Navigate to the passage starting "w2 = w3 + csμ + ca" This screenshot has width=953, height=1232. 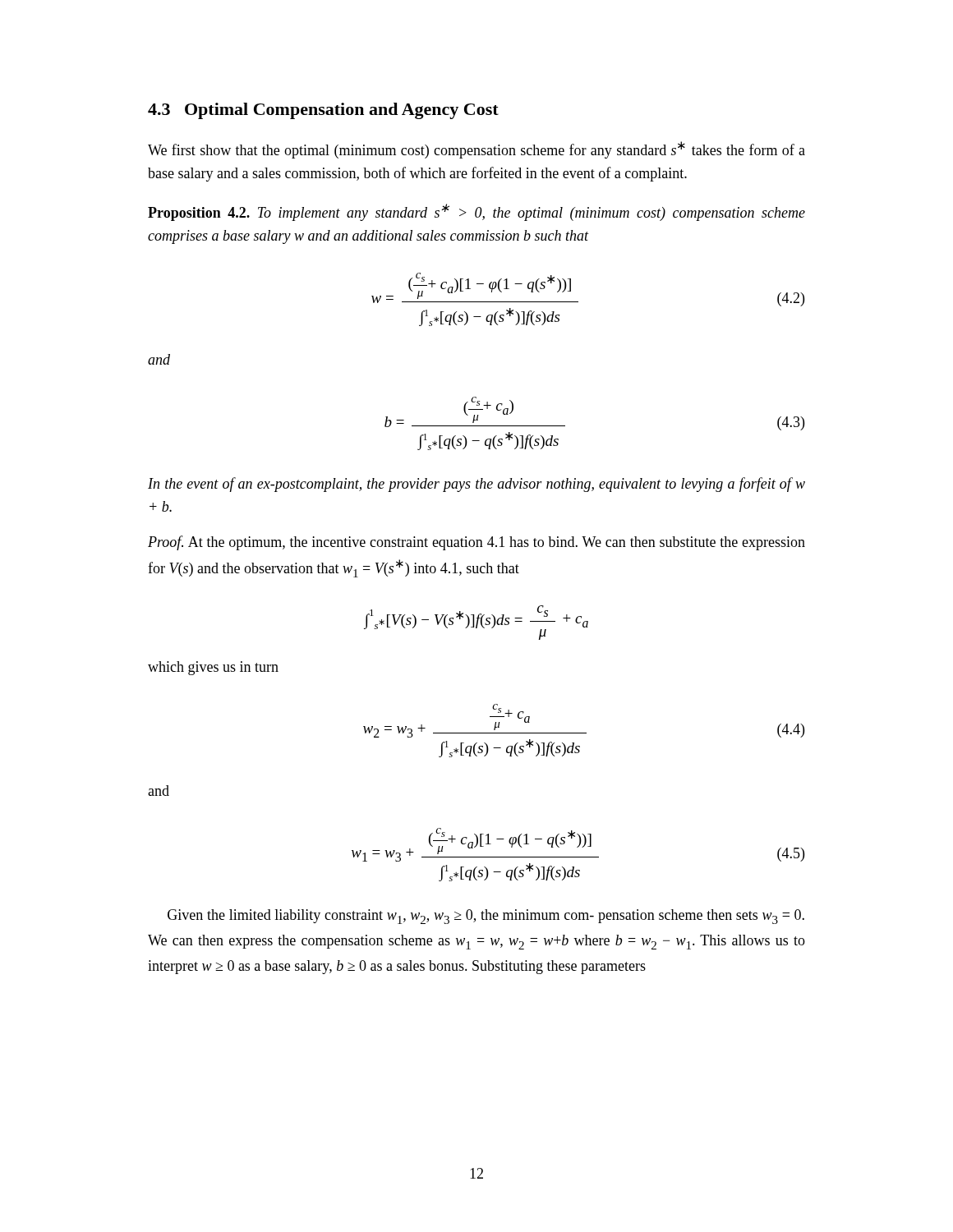[x=584, y=730]
